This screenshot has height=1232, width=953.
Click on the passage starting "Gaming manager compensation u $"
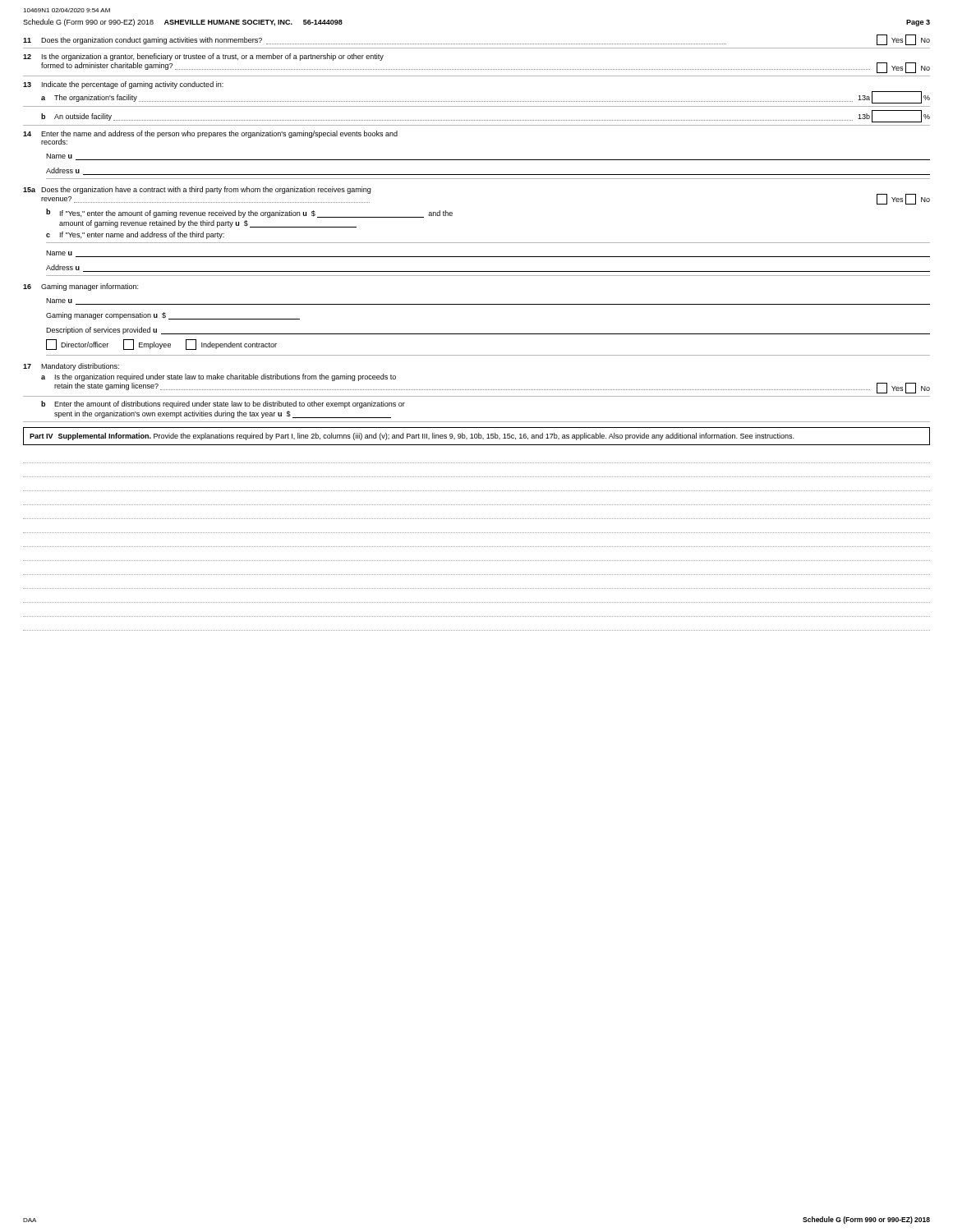pos(173,315)
